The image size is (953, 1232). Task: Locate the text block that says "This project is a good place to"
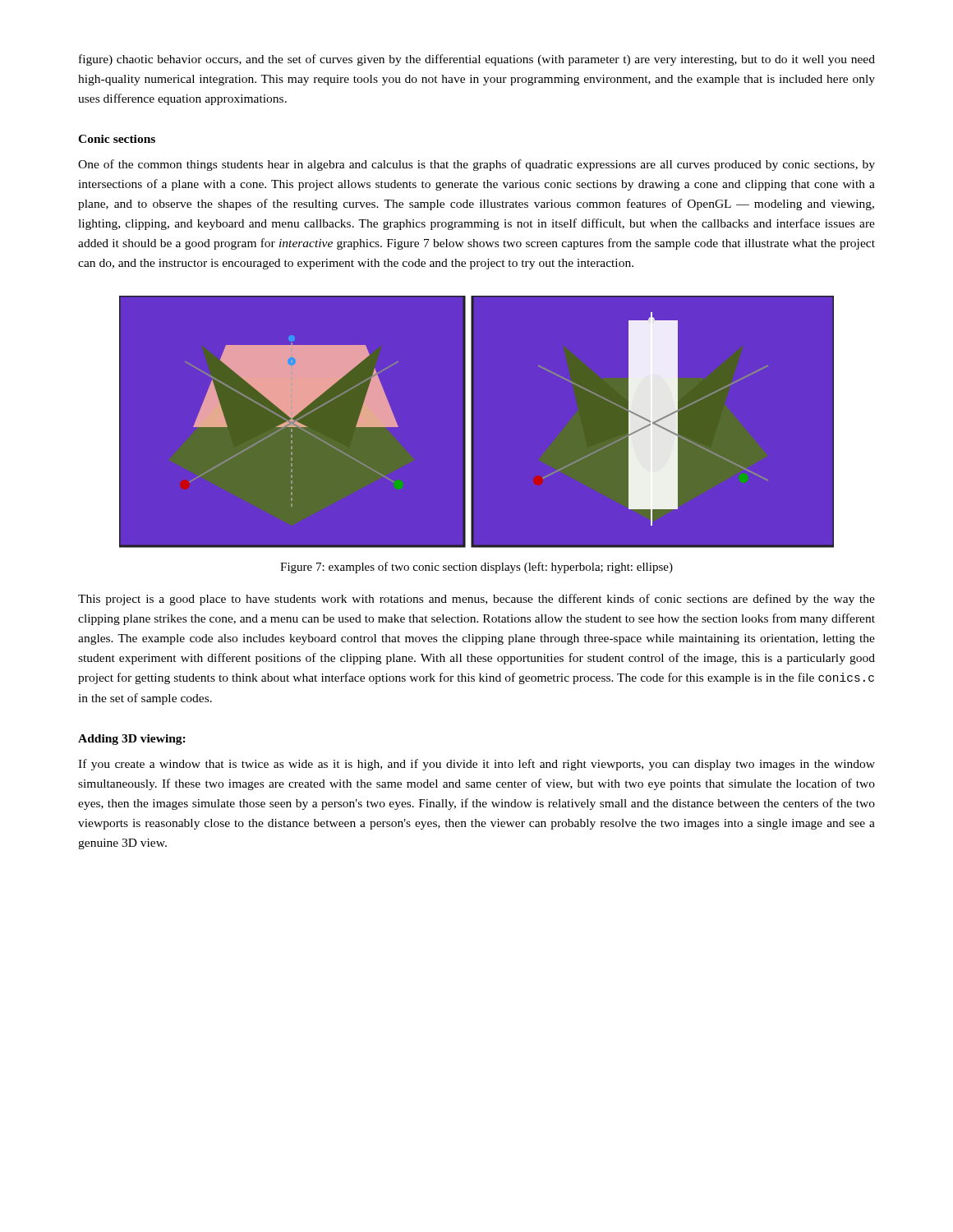pos(476,648)
